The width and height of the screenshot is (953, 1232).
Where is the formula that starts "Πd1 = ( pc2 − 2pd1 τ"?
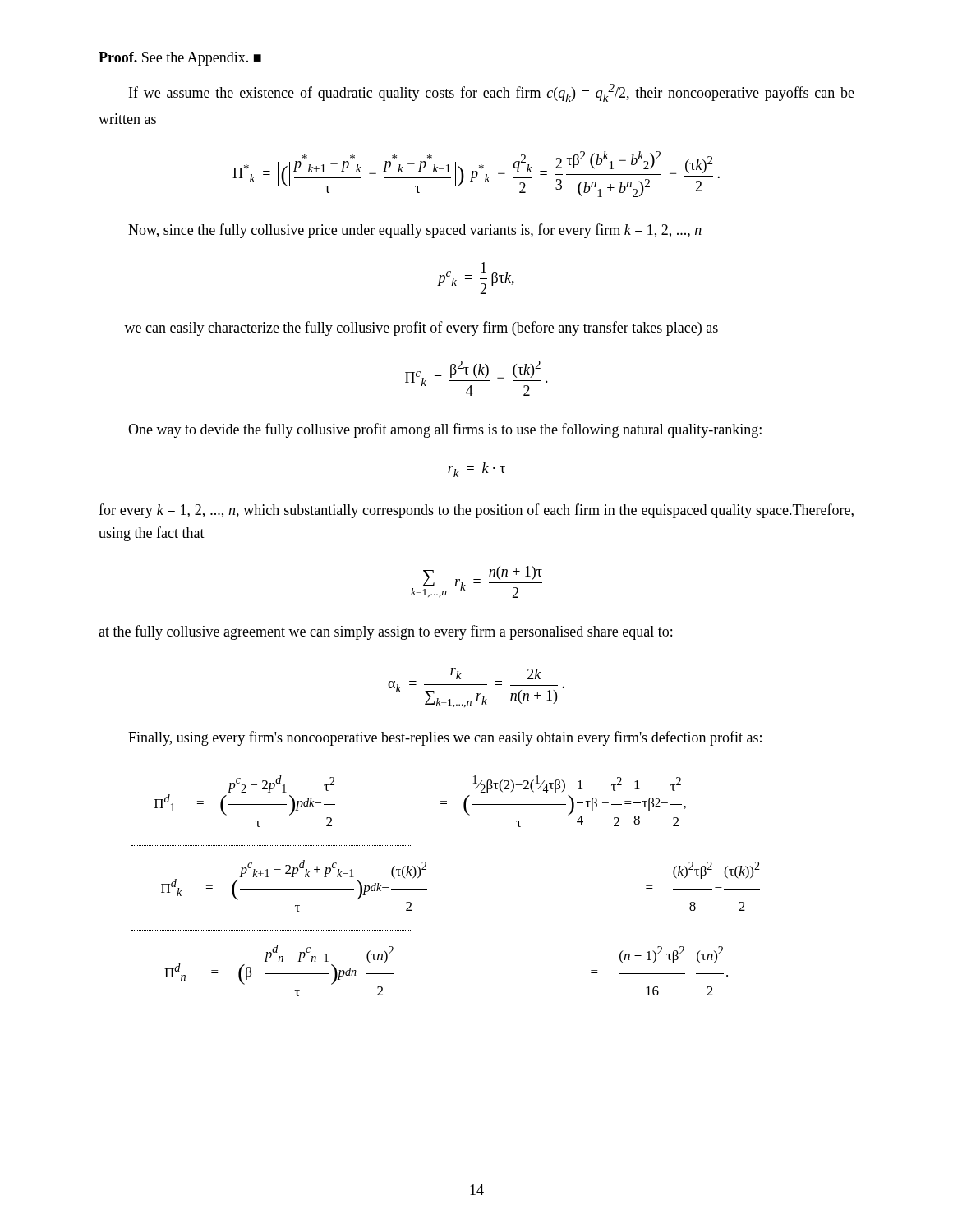pyautogui.click(x=274, y=784)
